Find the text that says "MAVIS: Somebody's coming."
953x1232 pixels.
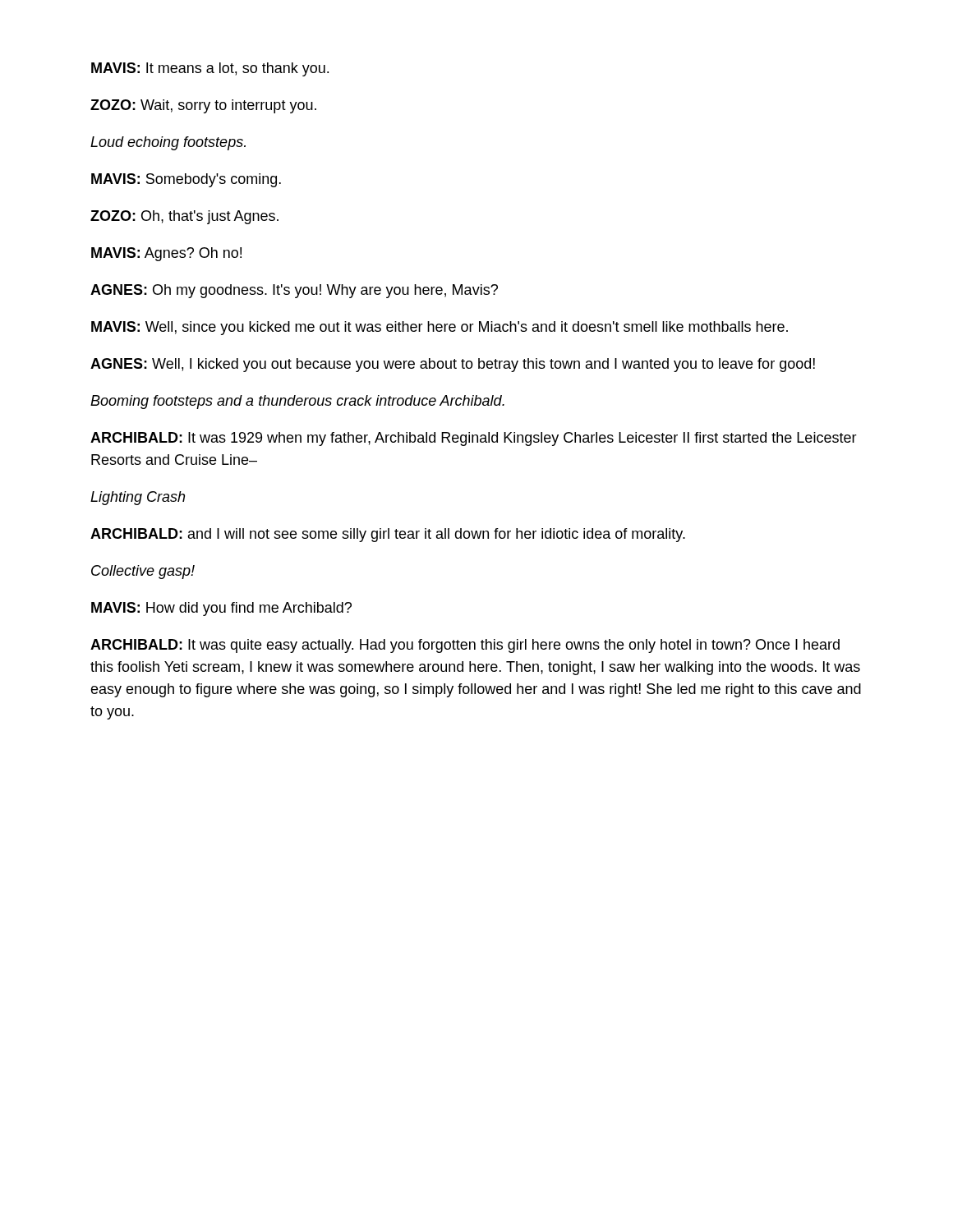pos(186,179)
